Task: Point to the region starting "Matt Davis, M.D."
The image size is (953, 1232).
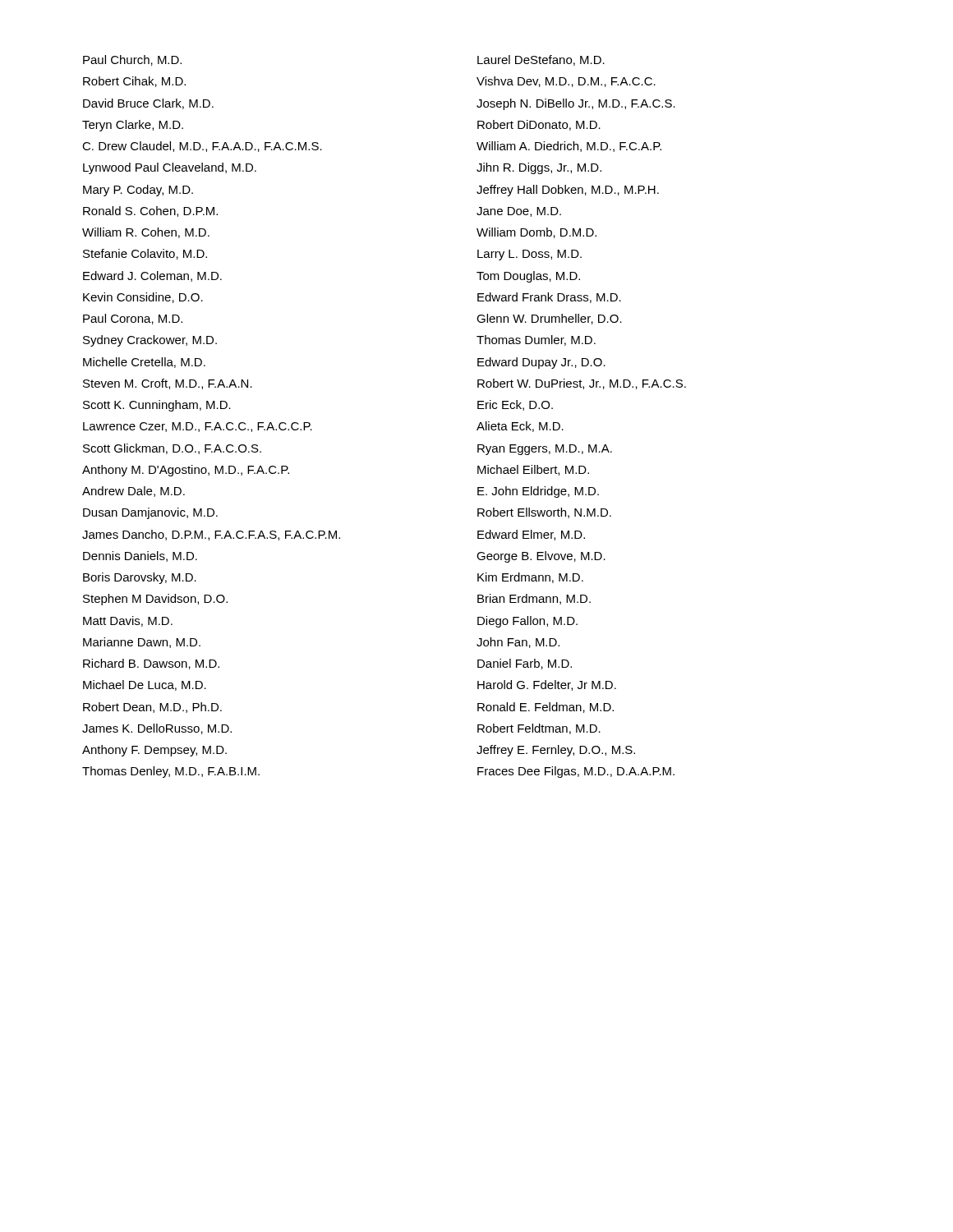Action: [x=128, y=620]
